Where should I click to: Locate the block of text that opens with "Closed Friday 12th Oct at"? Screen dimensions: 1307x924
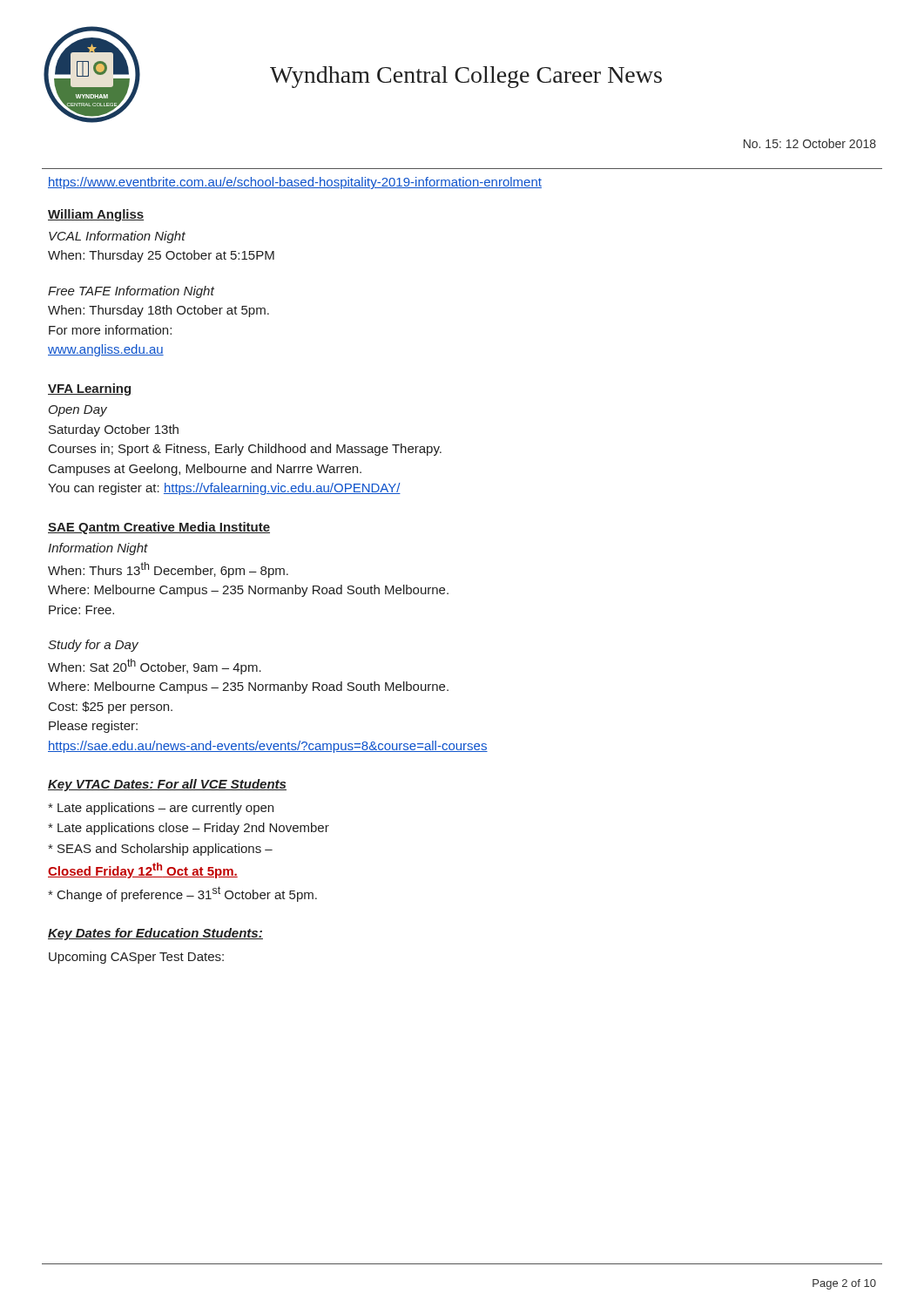[x=143, y=870]
